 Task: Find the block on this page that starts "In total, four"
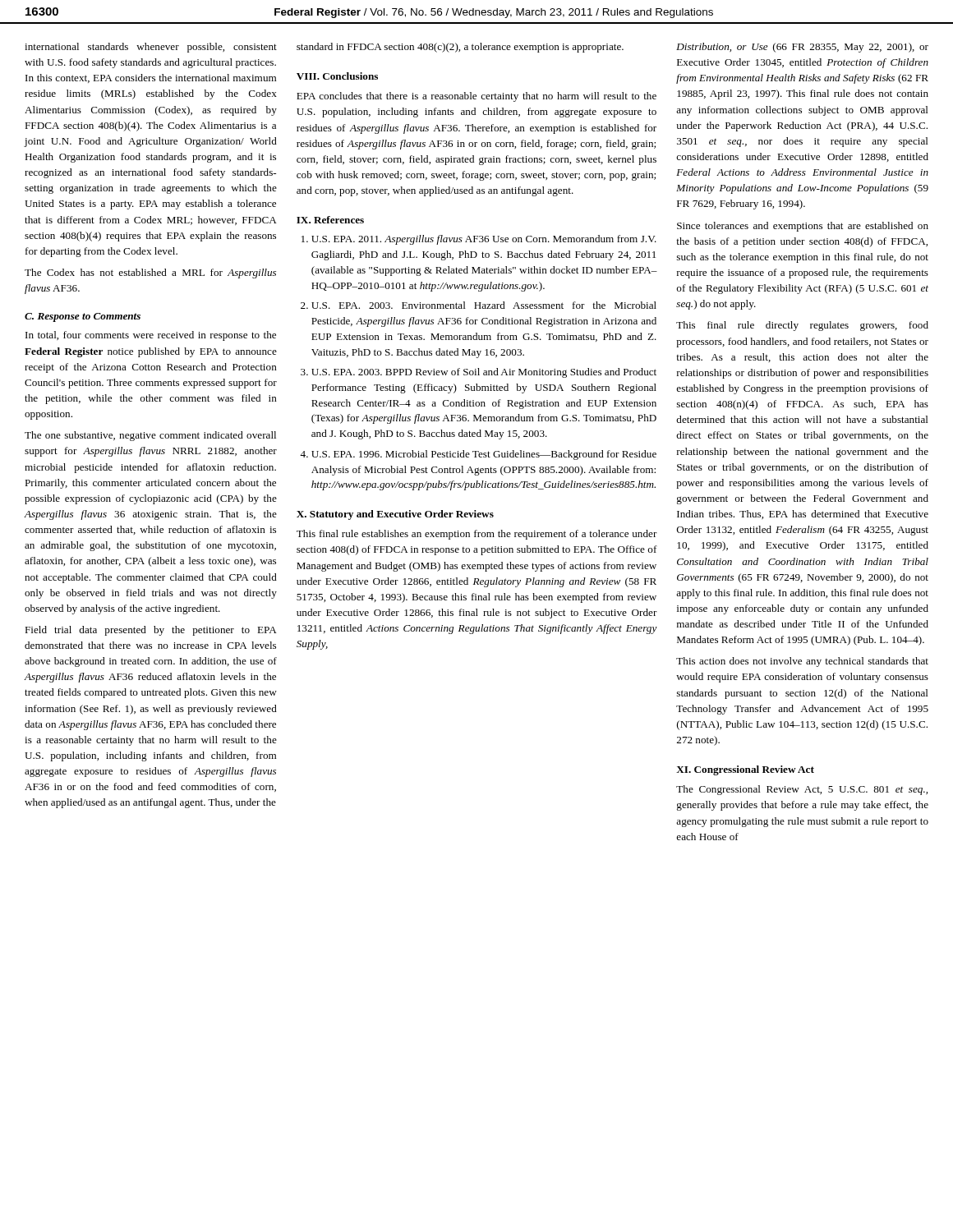pyautogui.click(x=151, y=569)
